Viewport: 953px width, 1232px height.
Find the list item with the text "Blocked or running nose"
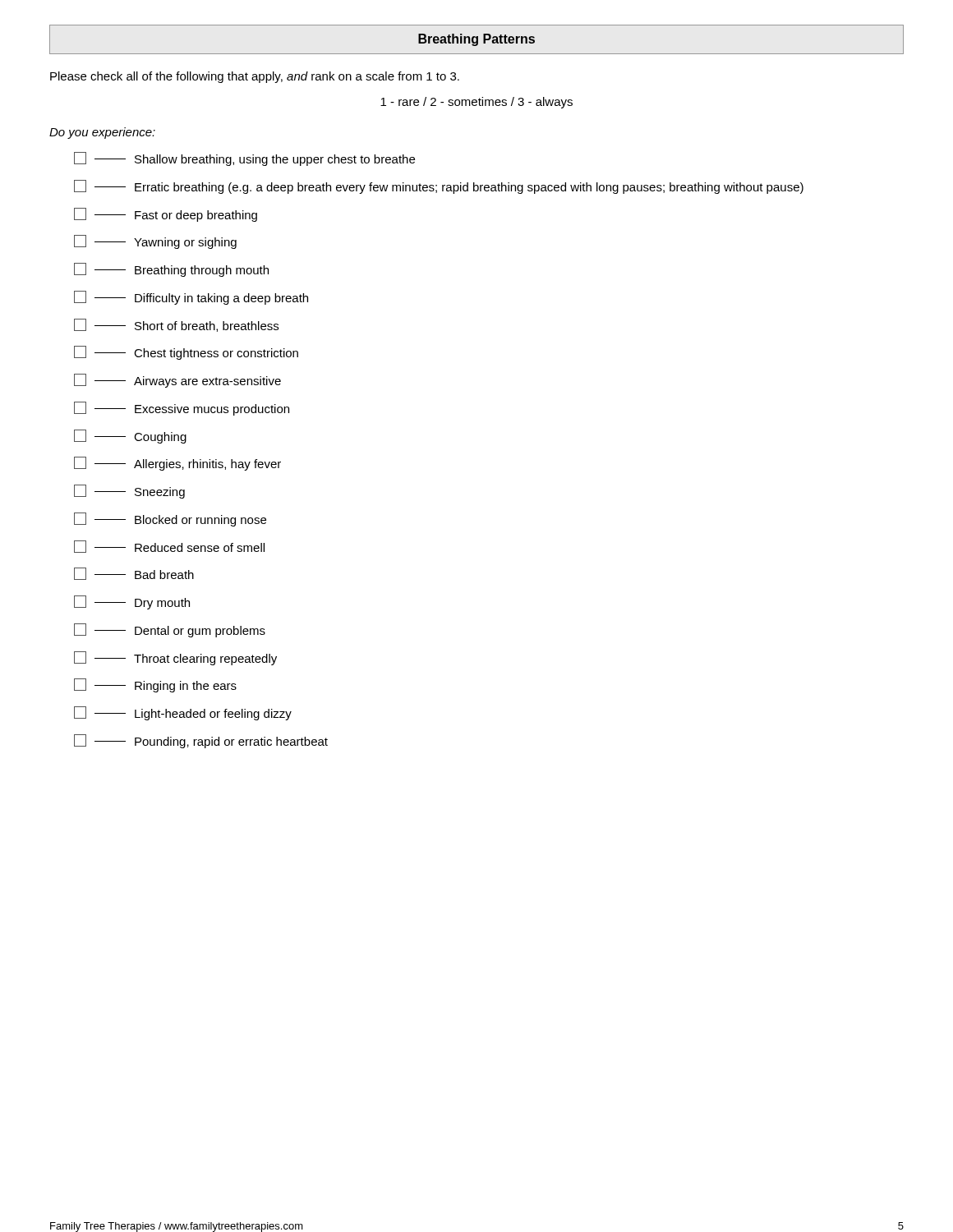[170, 519]
